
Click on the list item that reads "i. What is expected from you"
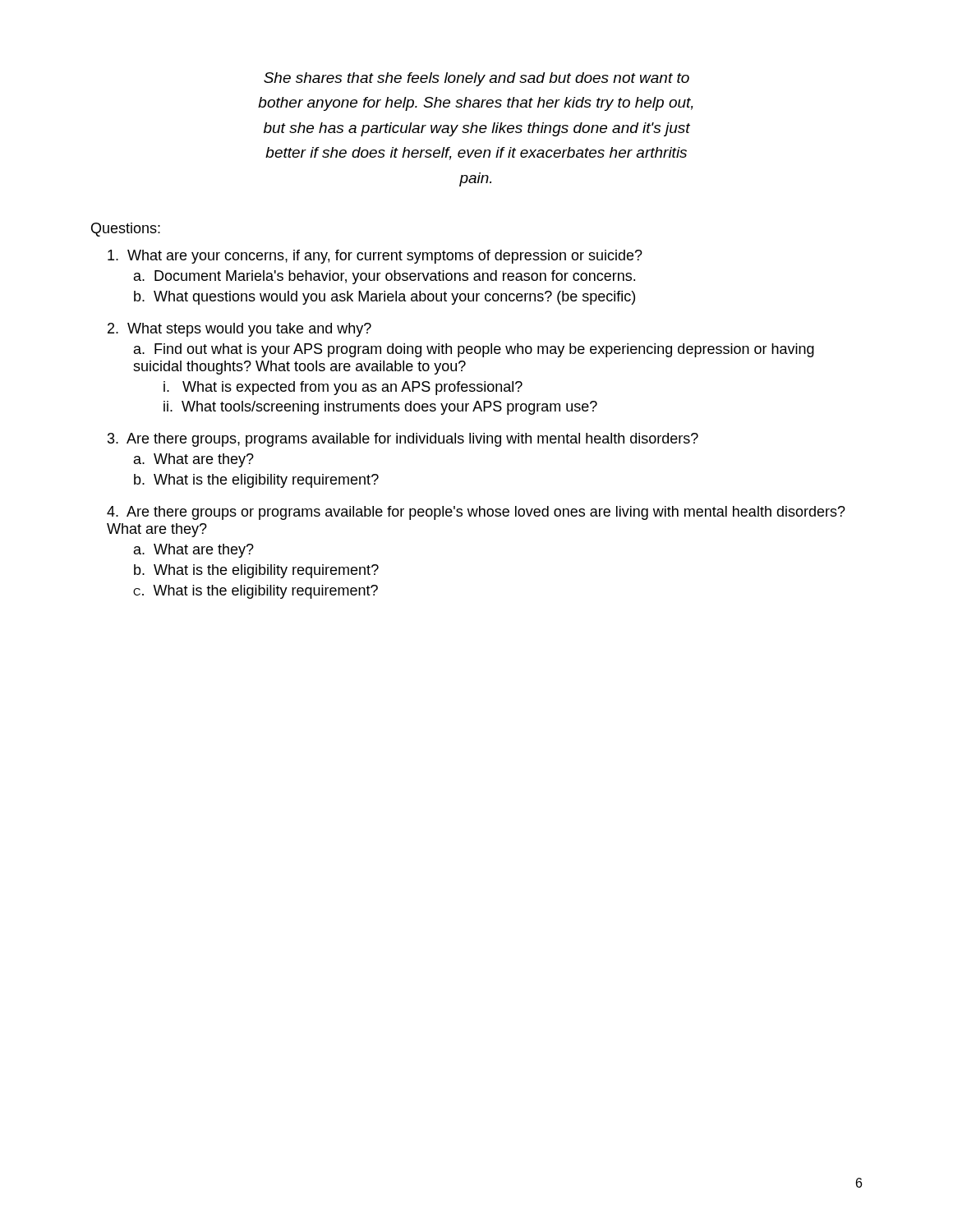point(343,387)
